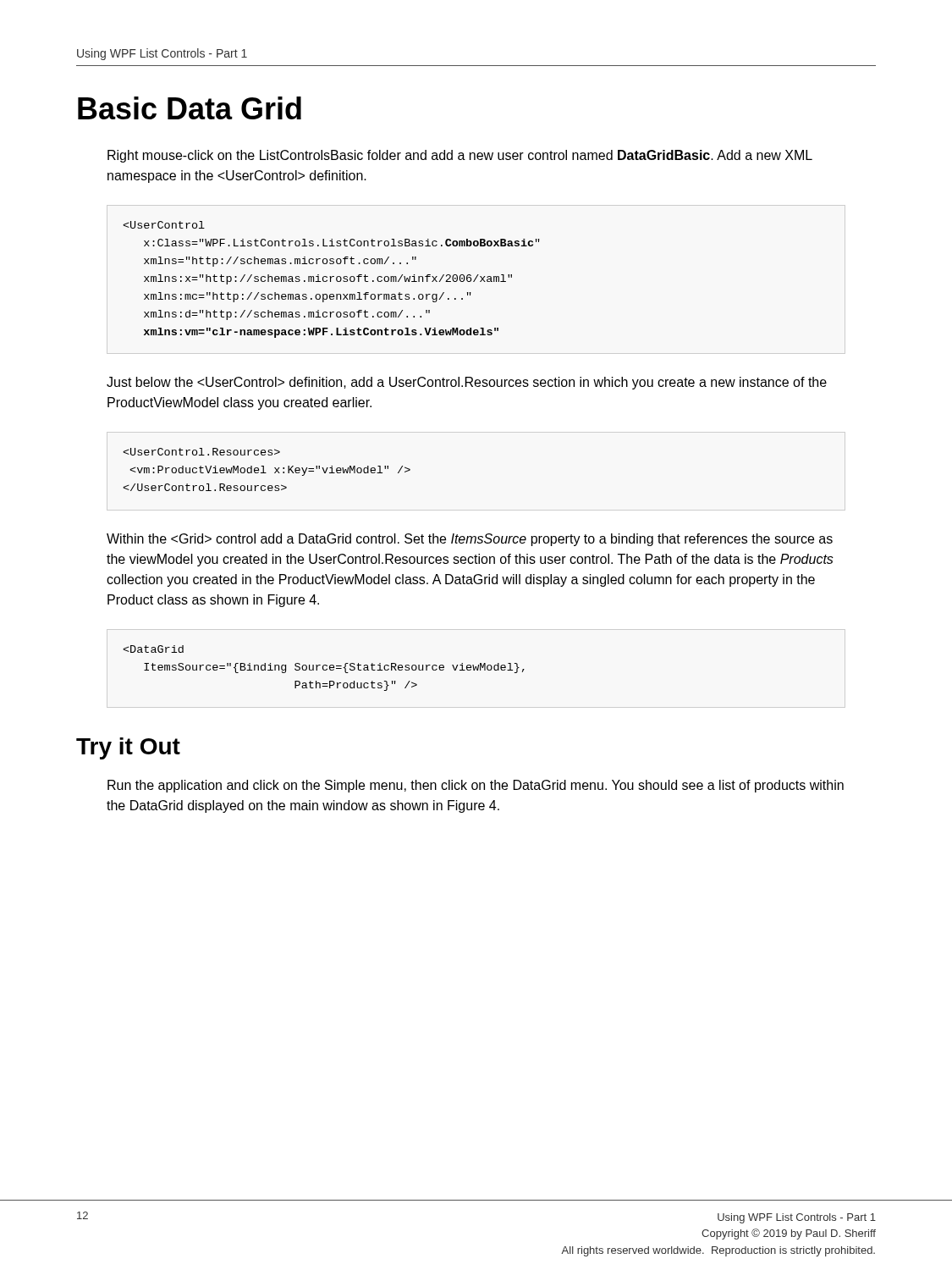Where does it say "<UserControl x:Class="WPF.ListControls.ListControlsBasic.ComboBoxBasic" xmlns="http://schemas.microsoft.com/..." xmlns:x="http://schemas.microsoft.com/winfx/2006/xaml" xmlns:mc="http://schemas.openxmlformats.org/..." xmlns:d="http://schemas.microsoft.com/..." xmlns:vm="clr-namespace:WPF.ListControls.ViewModels""?
Image resolution: width=952 pixels, height=1270 pixels.
(x=332, y=279)
